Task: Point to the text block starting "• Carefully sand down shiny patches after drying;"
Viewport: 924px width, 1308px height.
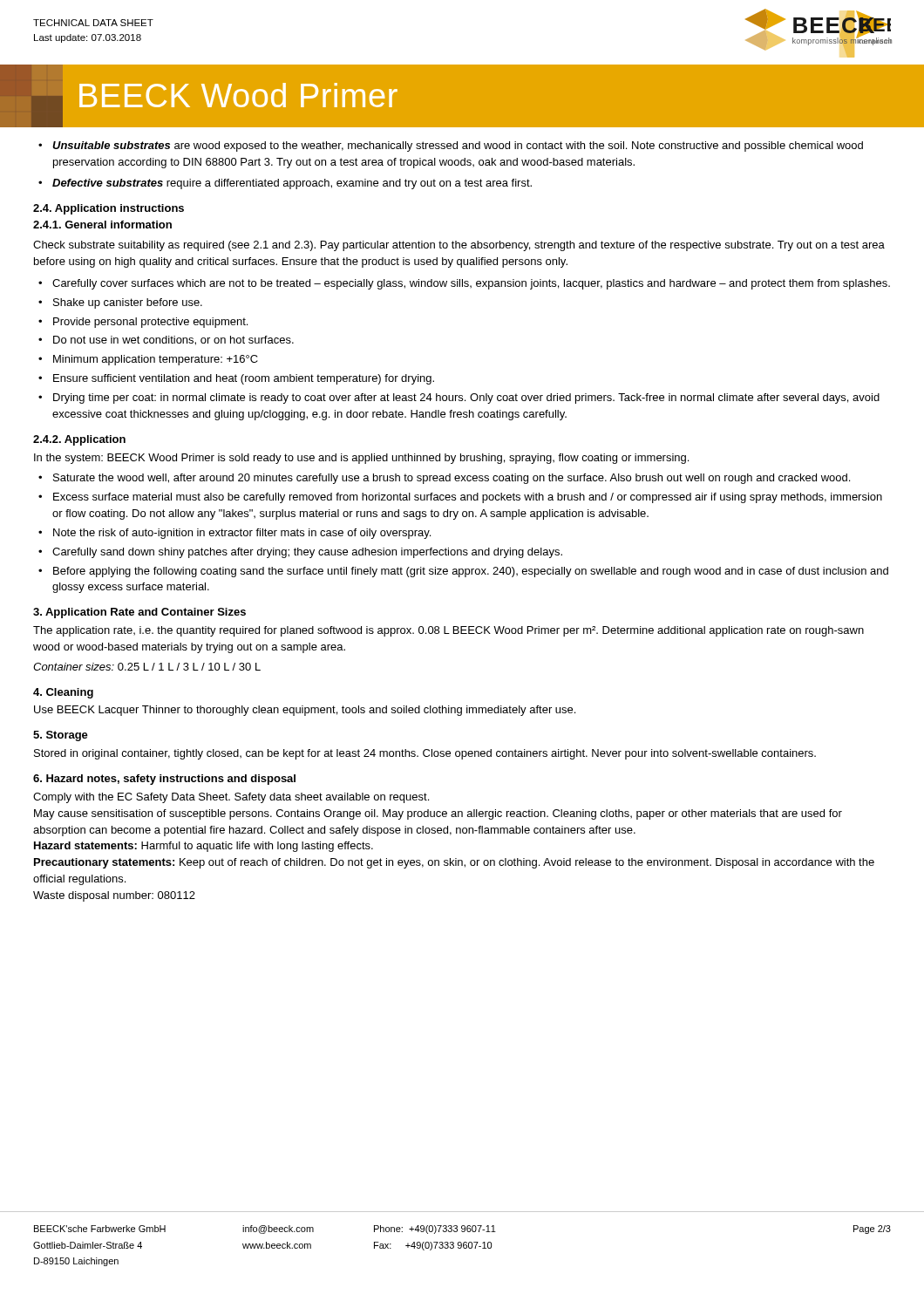Action: [301, 552]
